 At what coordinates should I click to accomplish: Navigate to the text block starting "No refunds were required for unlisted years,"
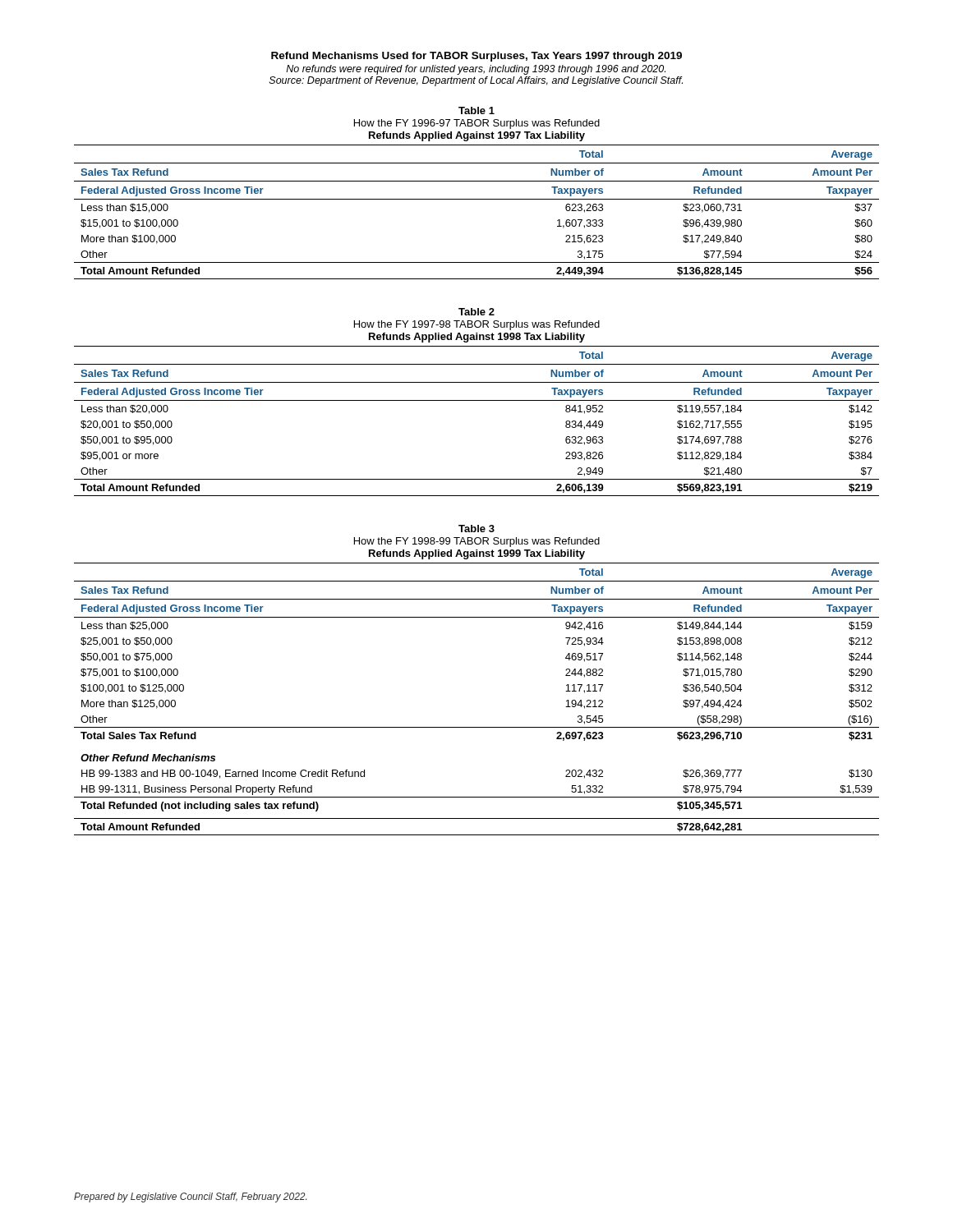pos(476,75)
